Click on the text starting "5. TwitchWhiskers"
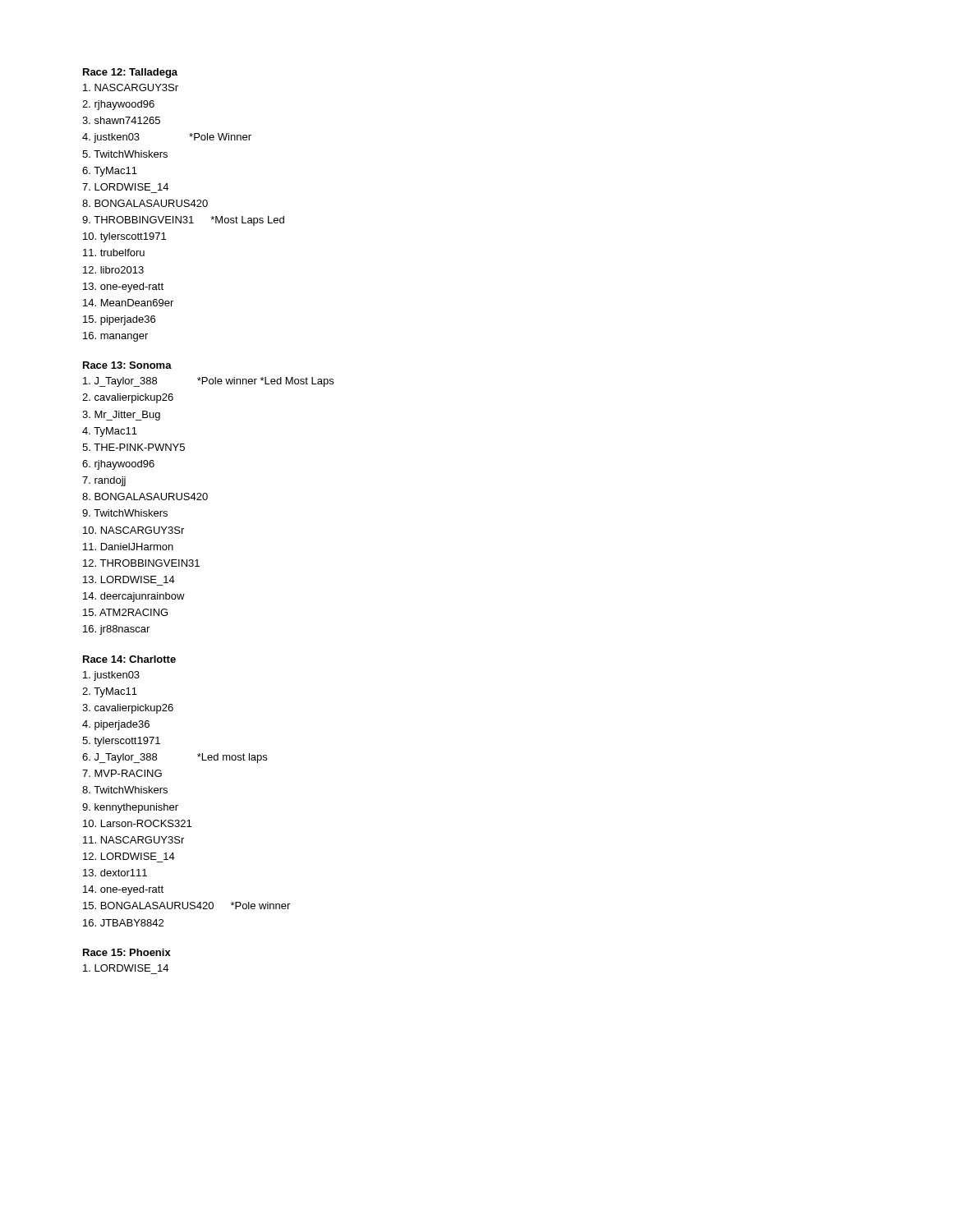 (125, 154)
